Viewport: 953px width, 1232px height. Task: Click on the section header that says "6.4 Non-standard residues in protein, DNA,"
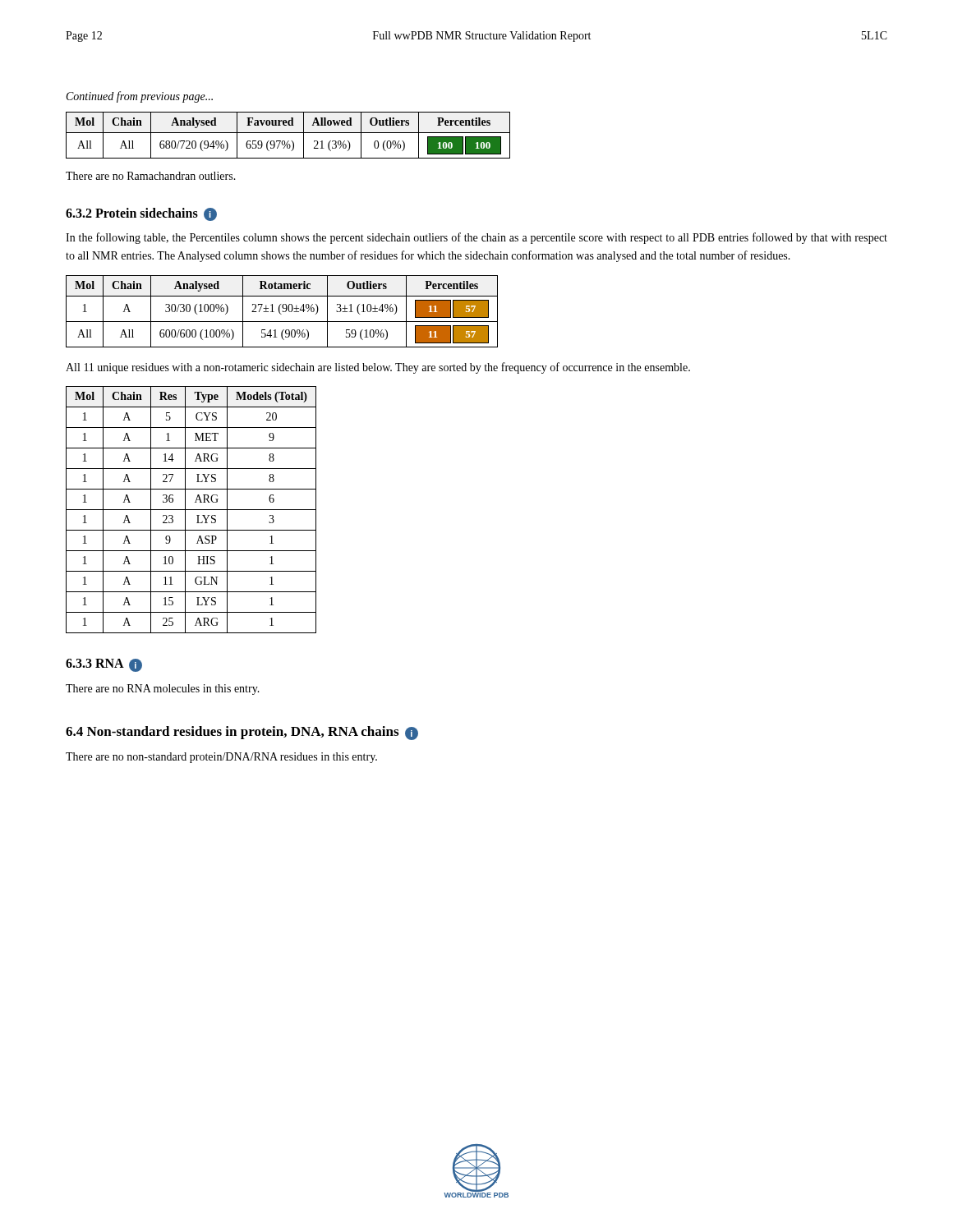tap(242, 732)
